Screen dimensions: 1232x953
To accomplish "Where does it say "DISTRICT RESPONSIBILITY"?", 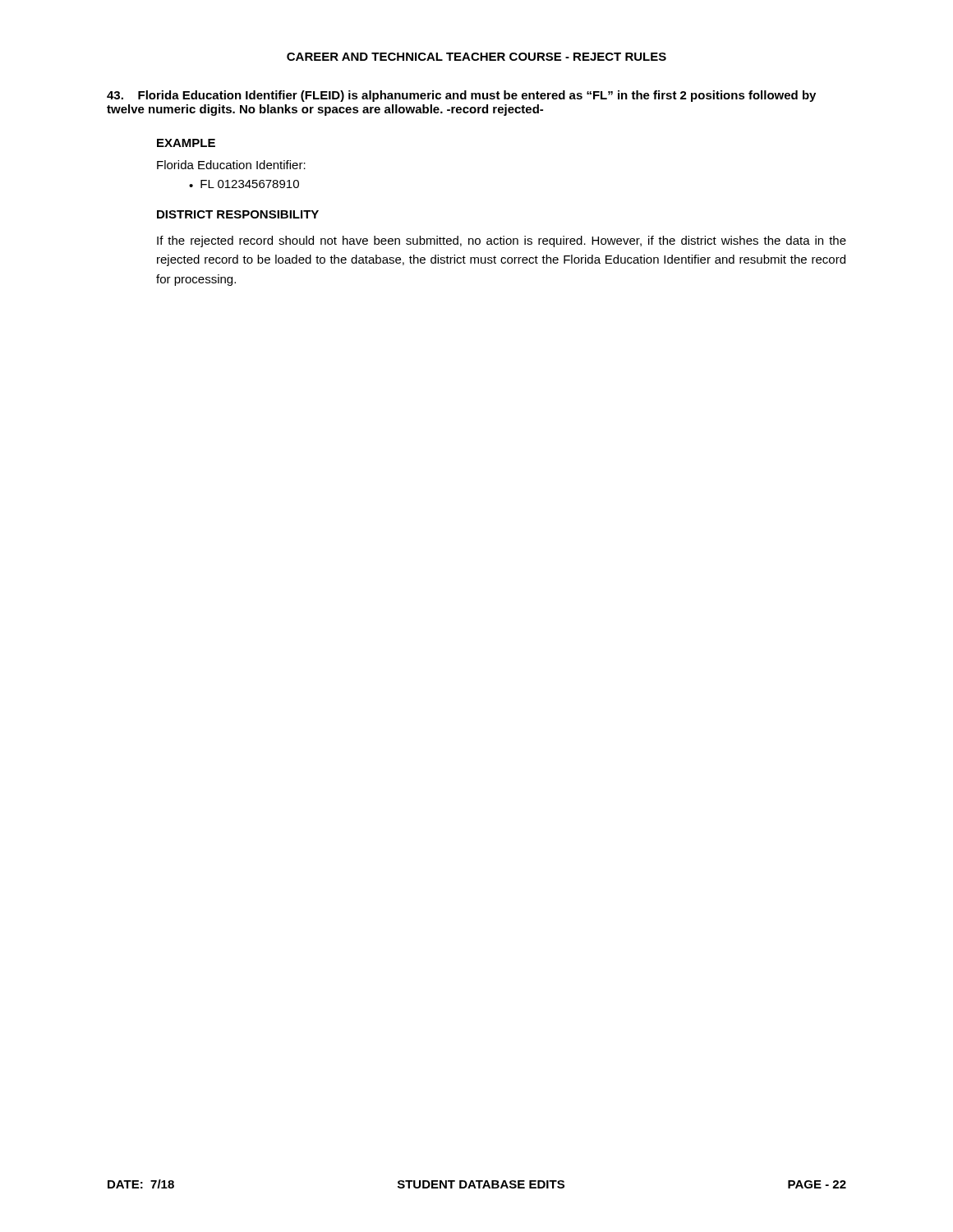I will coord(238,214).
